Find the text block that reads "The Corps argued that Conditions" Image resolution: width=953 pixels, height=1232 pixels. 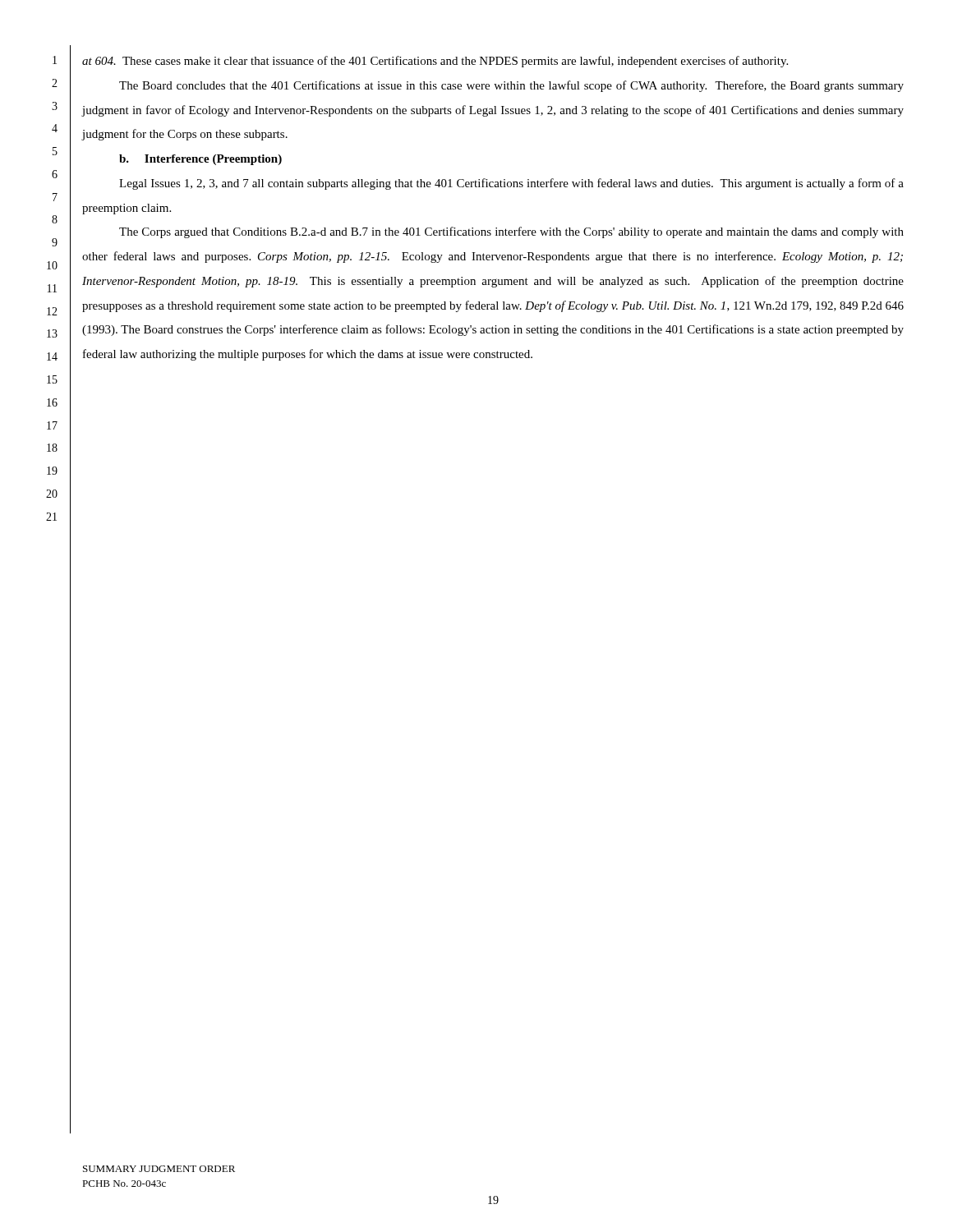point(493,293)
